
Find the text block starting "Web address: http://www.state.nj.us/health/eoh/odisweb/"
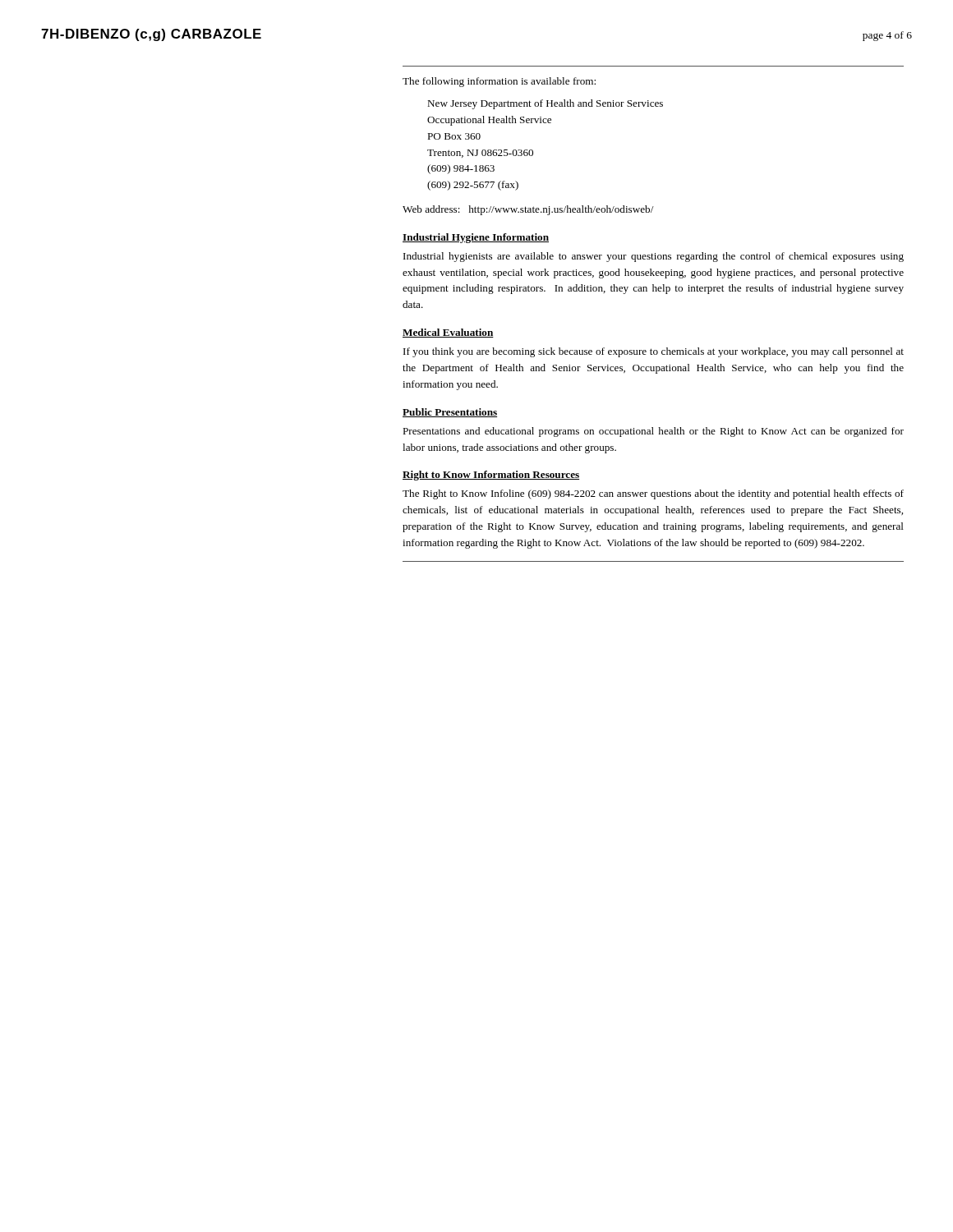528,209
